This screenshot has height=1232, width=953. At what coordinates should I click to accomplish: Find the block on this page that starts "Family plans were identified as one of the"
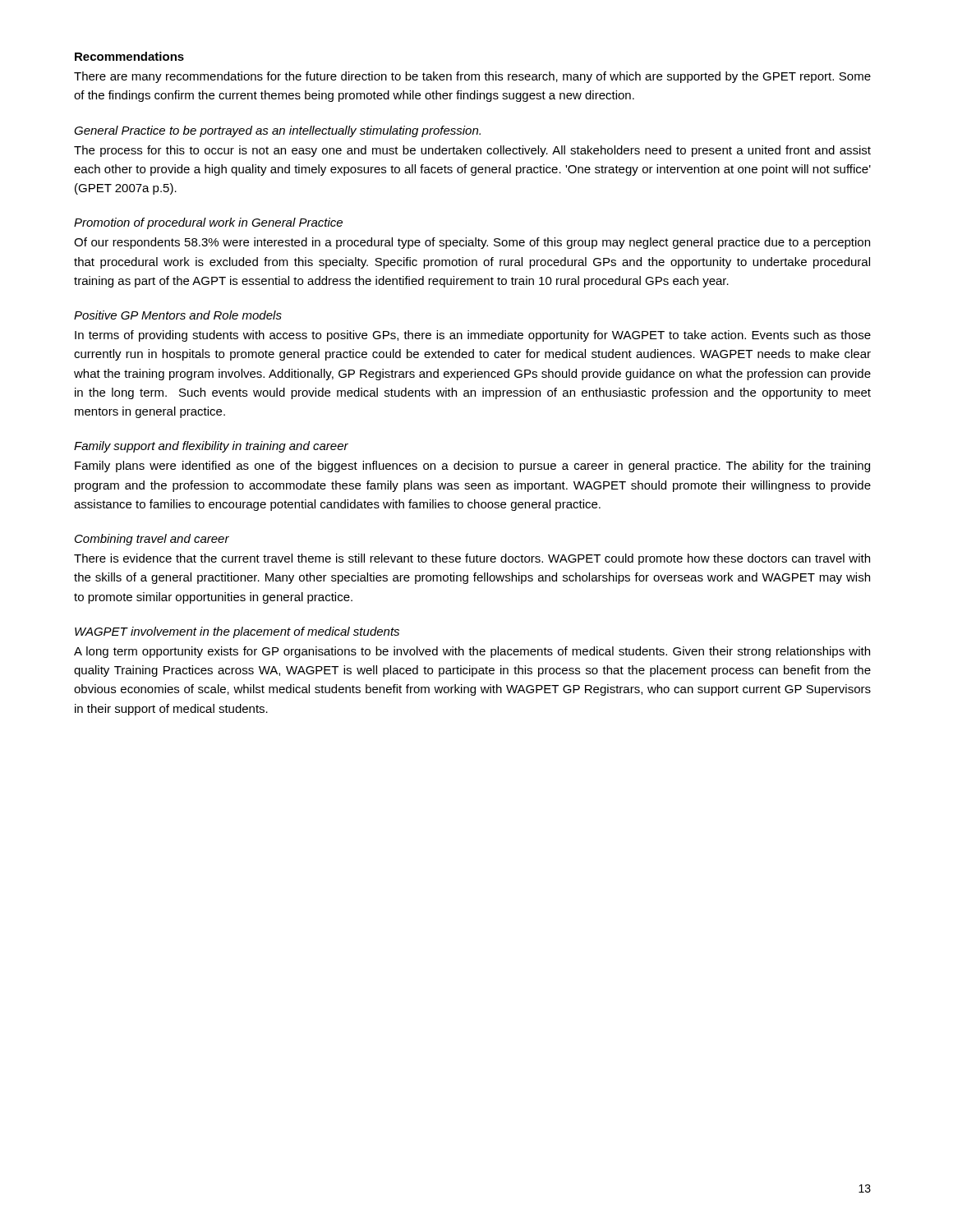point(472,485)
